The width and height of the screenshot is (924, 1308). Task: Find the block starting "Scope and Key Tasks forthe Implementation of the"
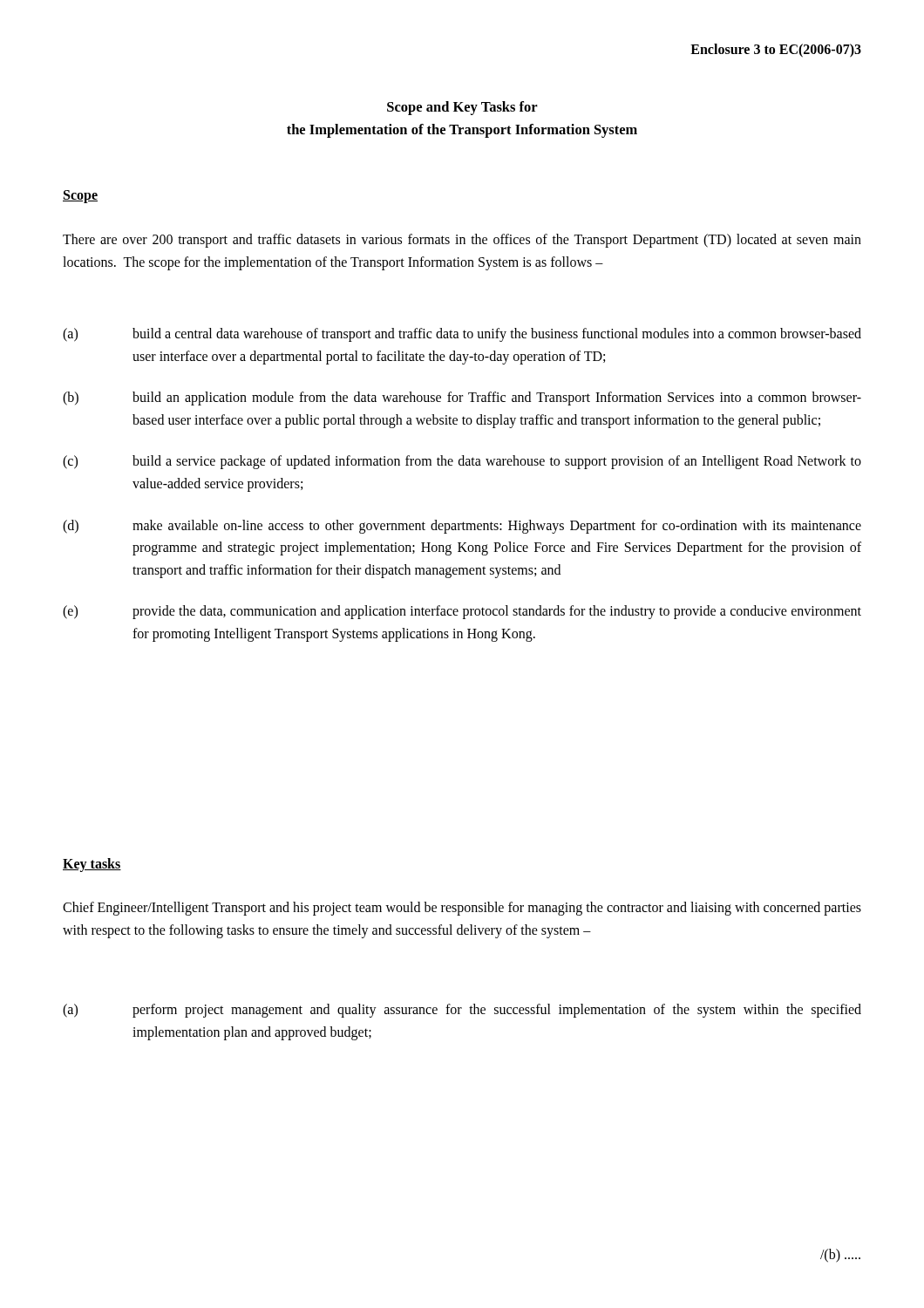coord(462,118)
